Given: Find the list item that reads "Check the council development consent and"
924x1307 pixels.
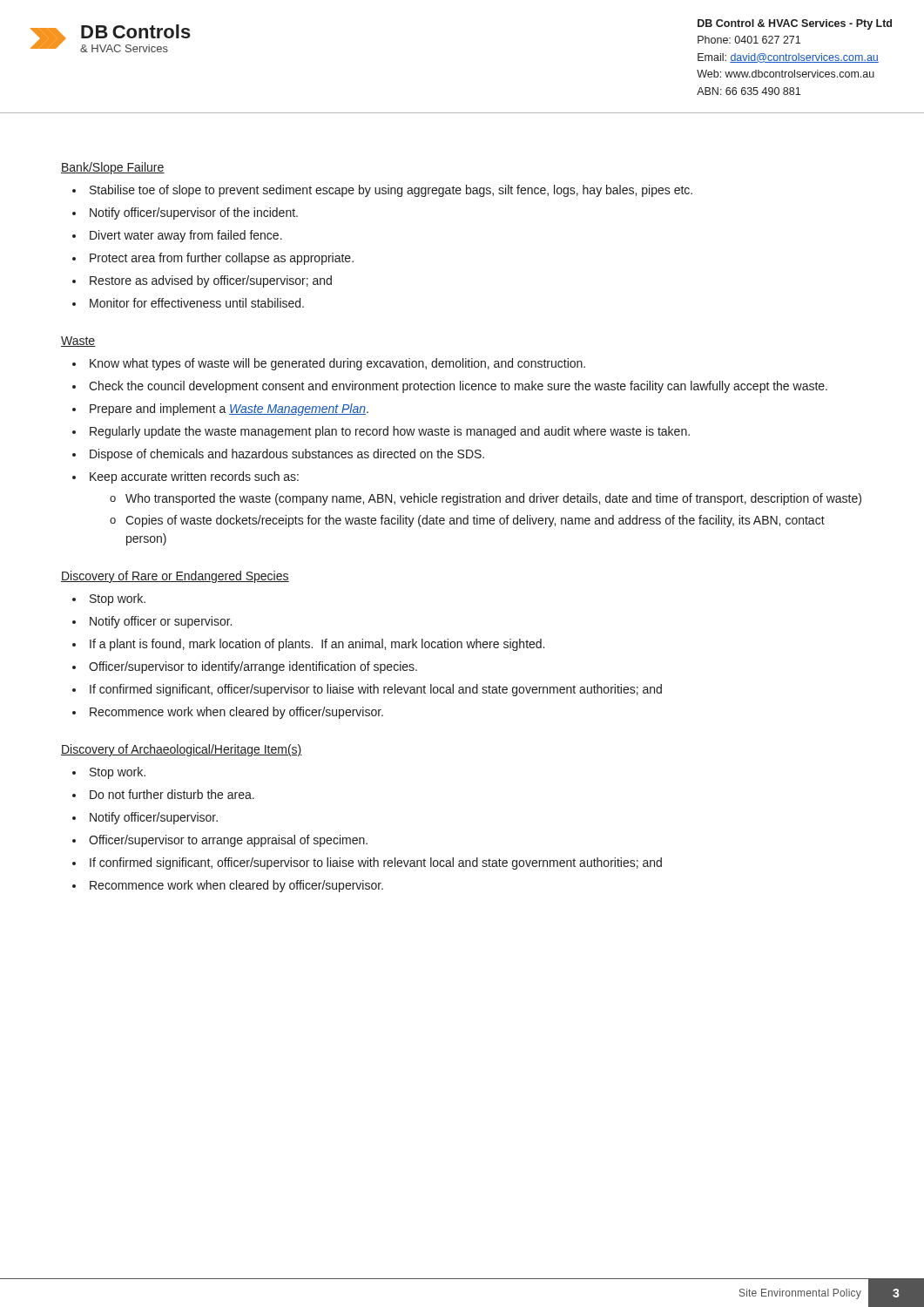Looking at the screenshot, I should 474,386.
